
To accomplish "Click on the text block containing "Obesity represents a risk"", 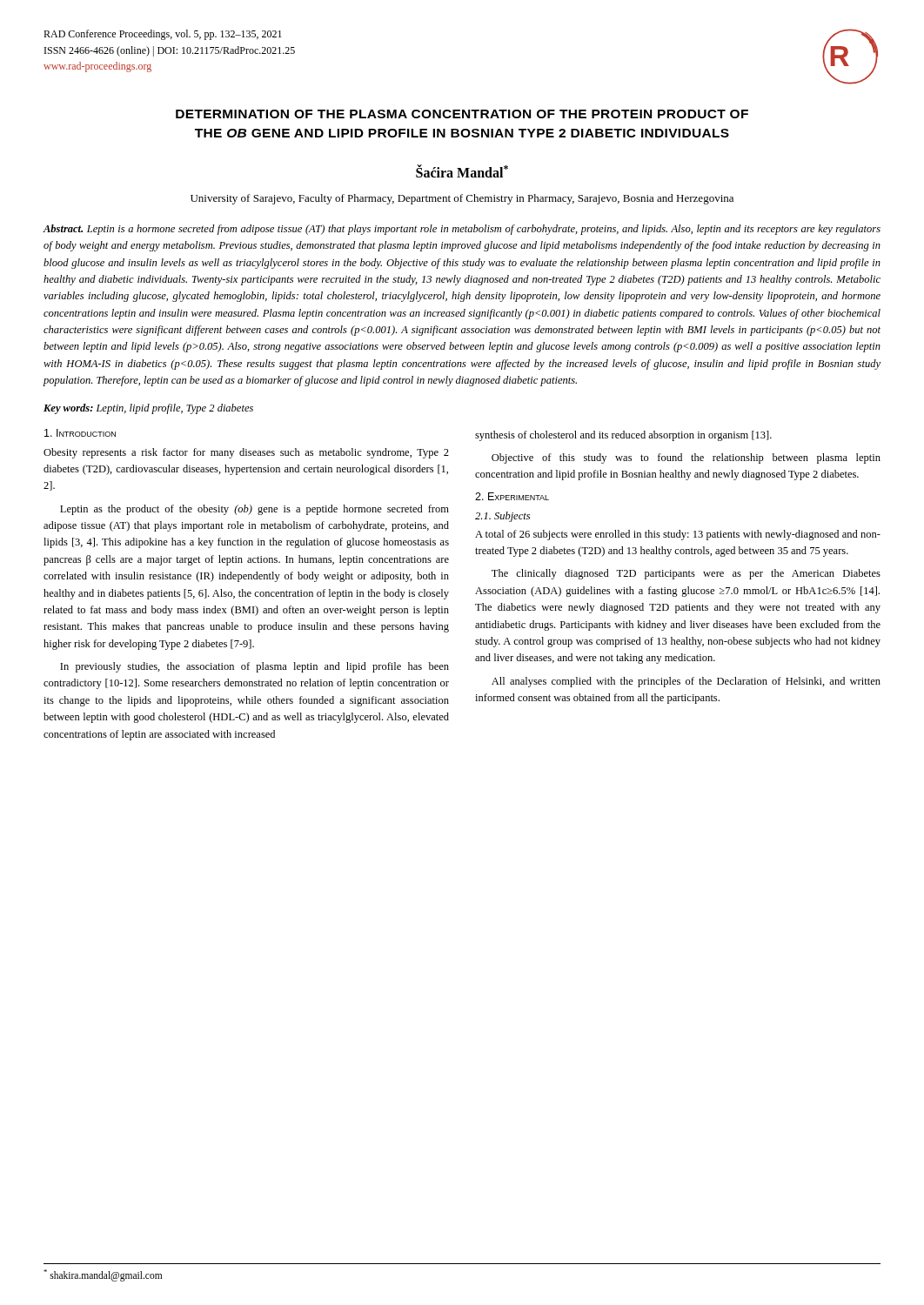I will [x=246, y=594].
